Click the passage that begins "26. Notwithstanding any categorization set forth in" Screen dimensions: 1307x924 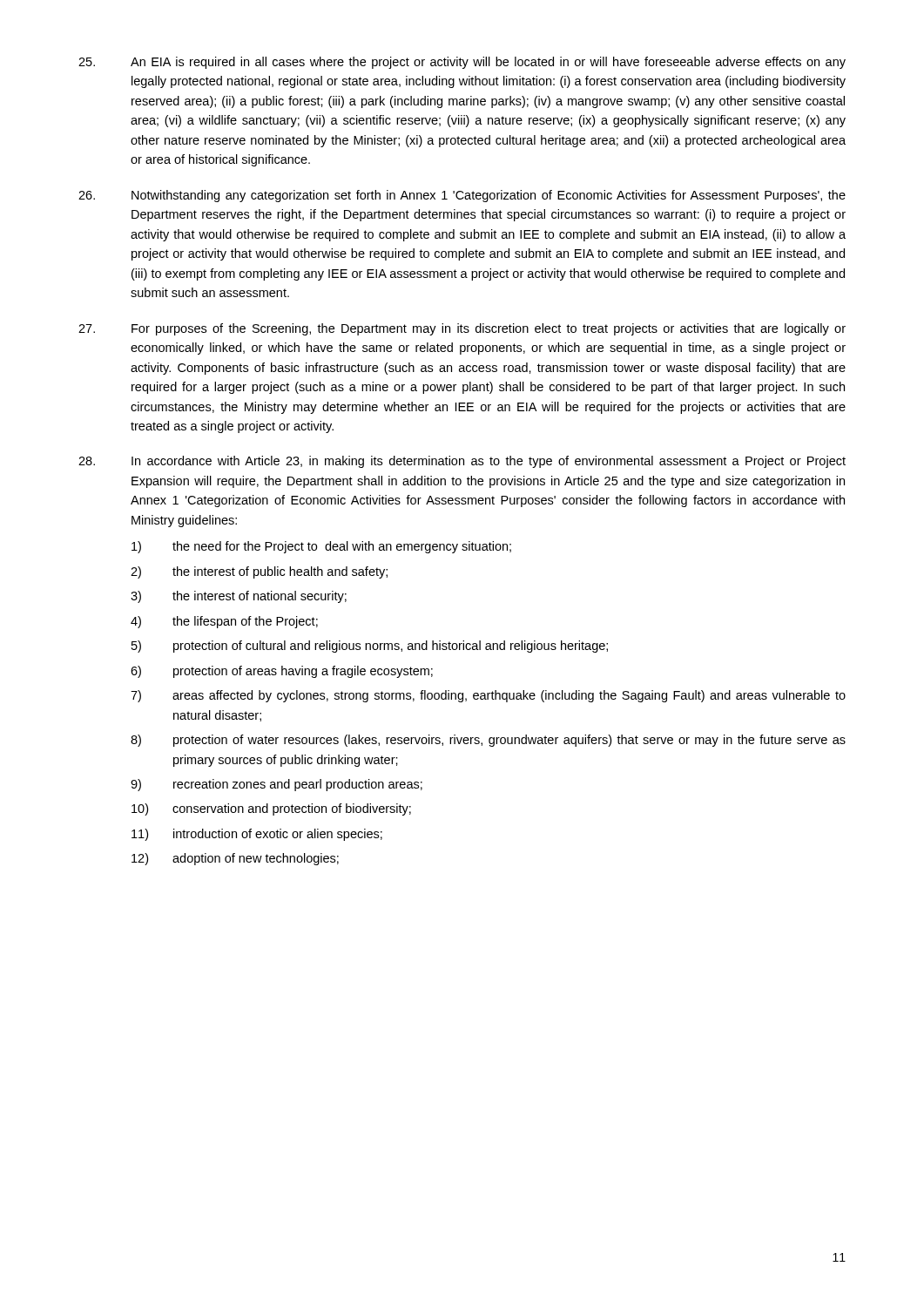(x=462, y=244)
